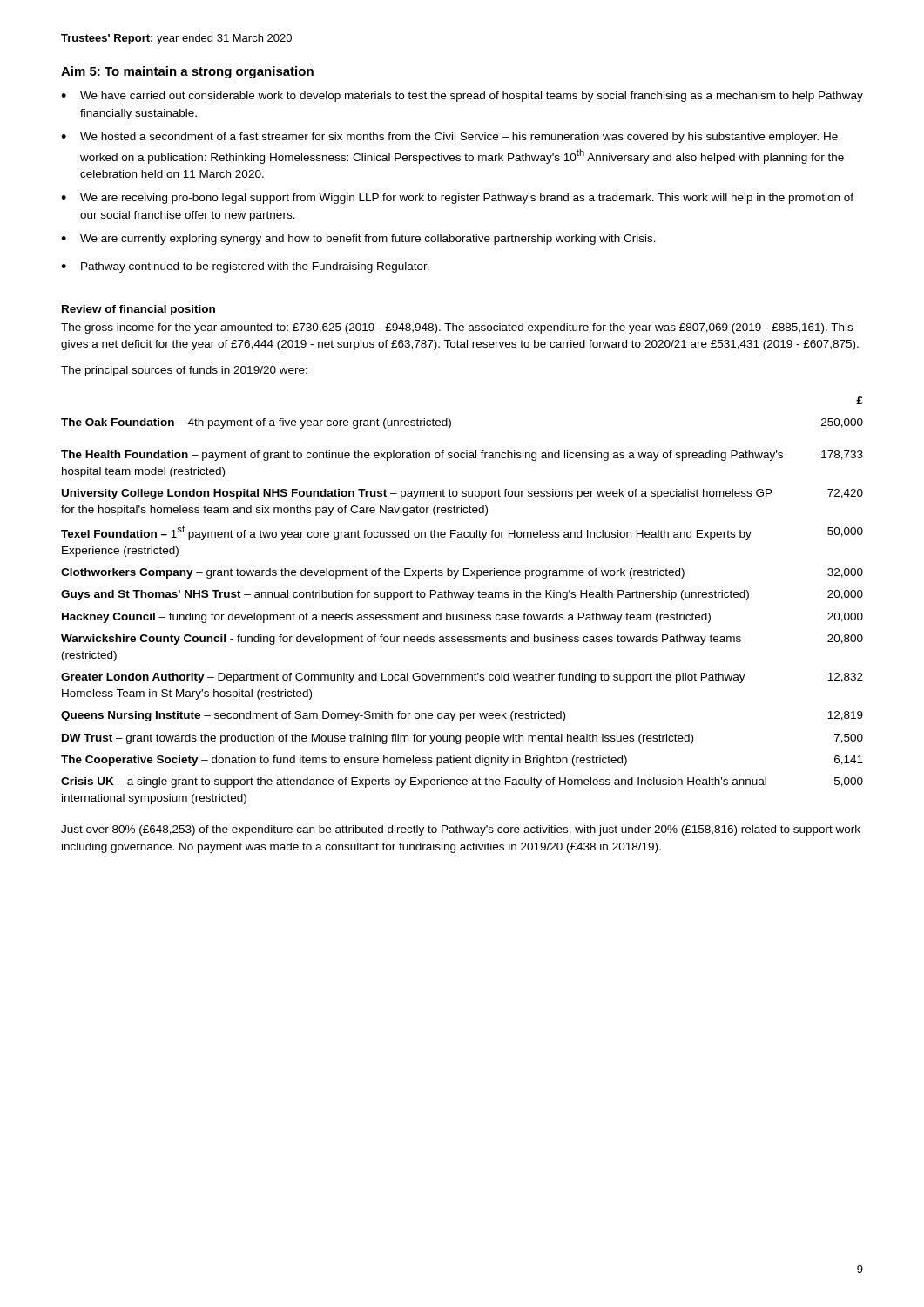The image size is (924, 1307).
Task: Select the passage starting "• Pathway continued to be"
Action: coord(245,268)
